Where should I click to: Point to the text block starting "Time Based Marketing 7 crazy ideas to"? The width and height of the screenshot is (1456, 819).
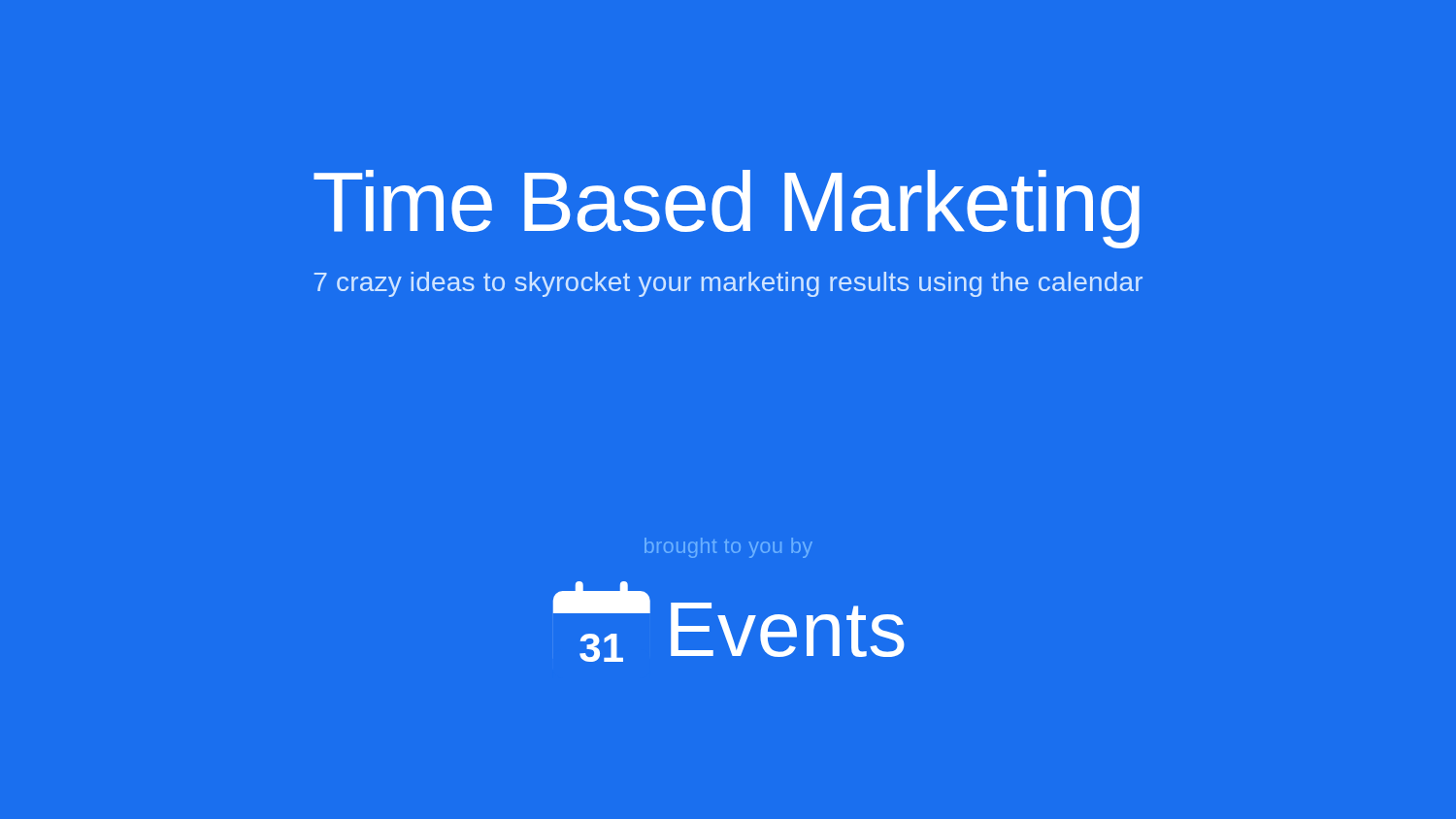728,226
